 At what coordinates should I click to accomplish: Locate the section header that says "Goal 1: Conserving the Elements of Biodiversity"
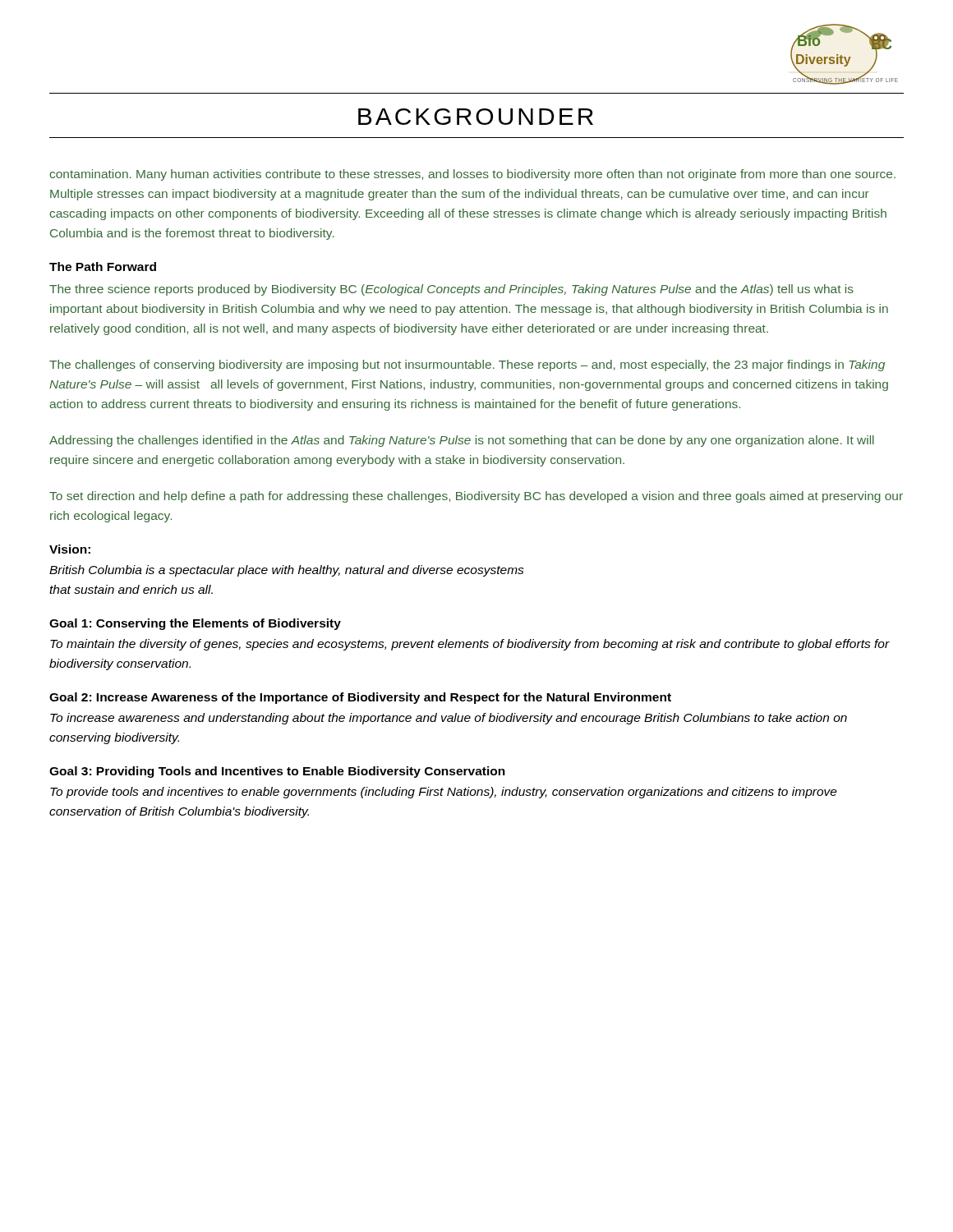[195, 623]
